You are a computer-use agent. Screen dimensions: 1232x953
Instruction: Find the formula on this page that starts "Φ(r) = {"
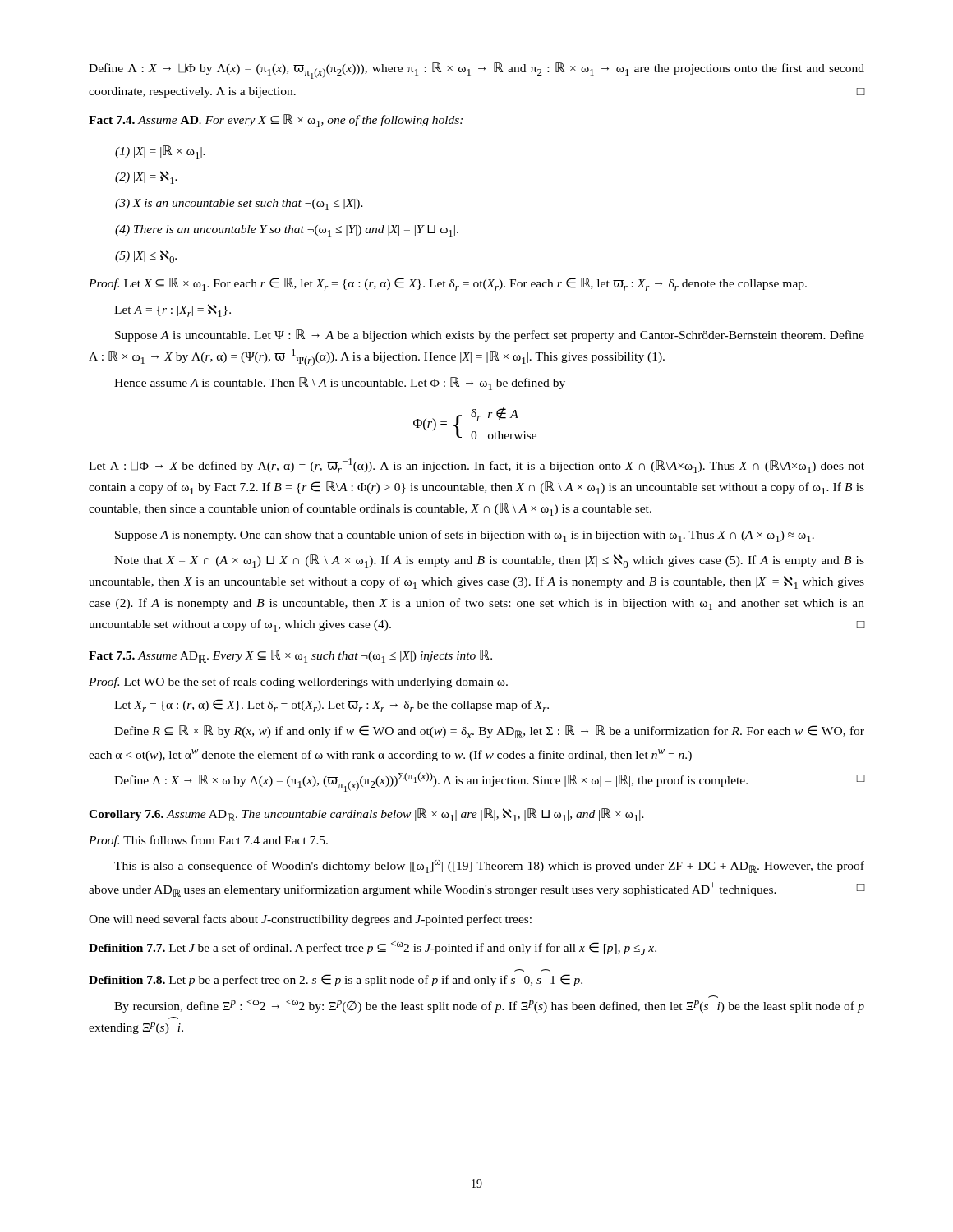[476, 424]
